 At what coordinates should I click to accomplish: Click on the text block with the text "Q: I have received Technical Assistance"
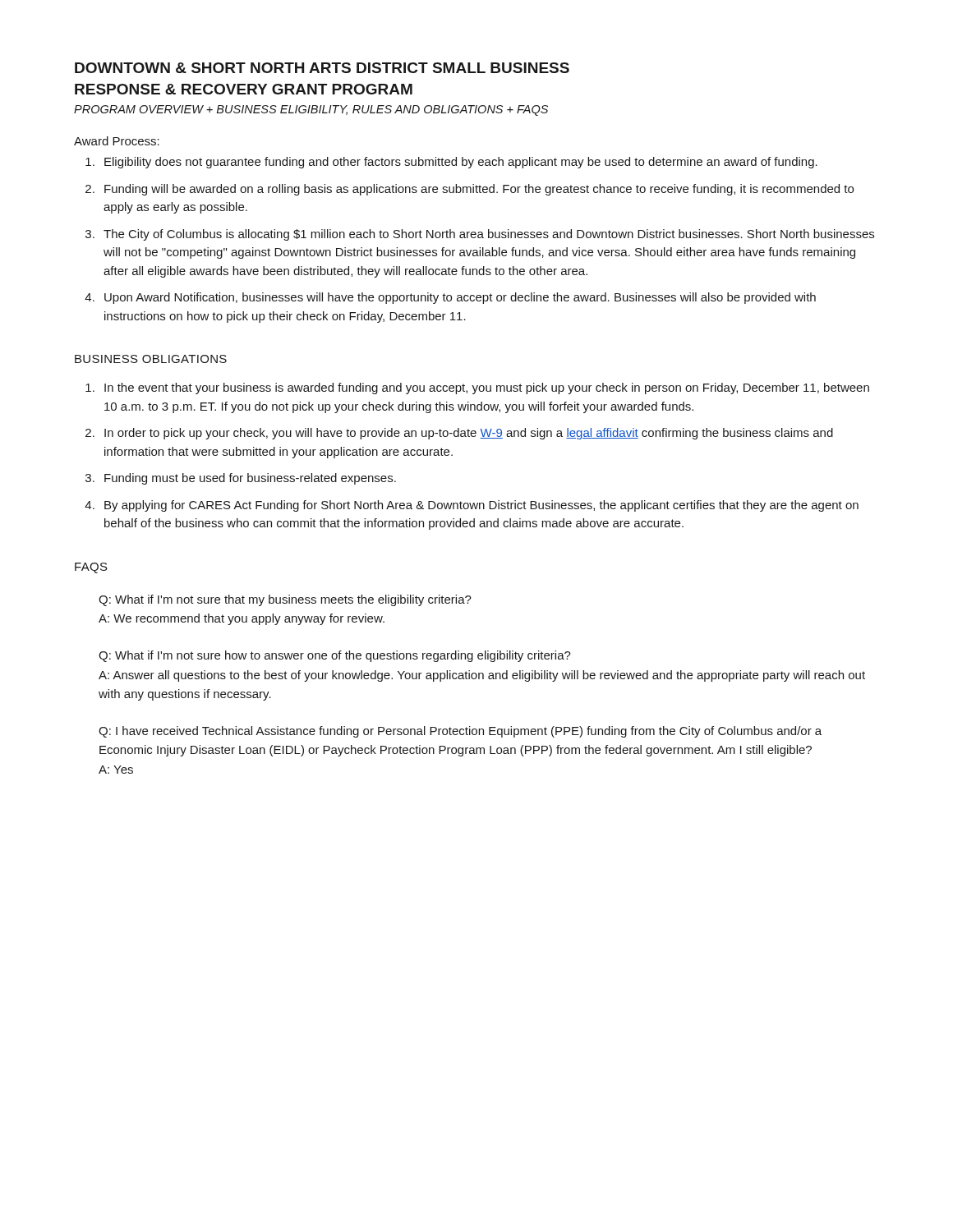click(x=460, y=750)
